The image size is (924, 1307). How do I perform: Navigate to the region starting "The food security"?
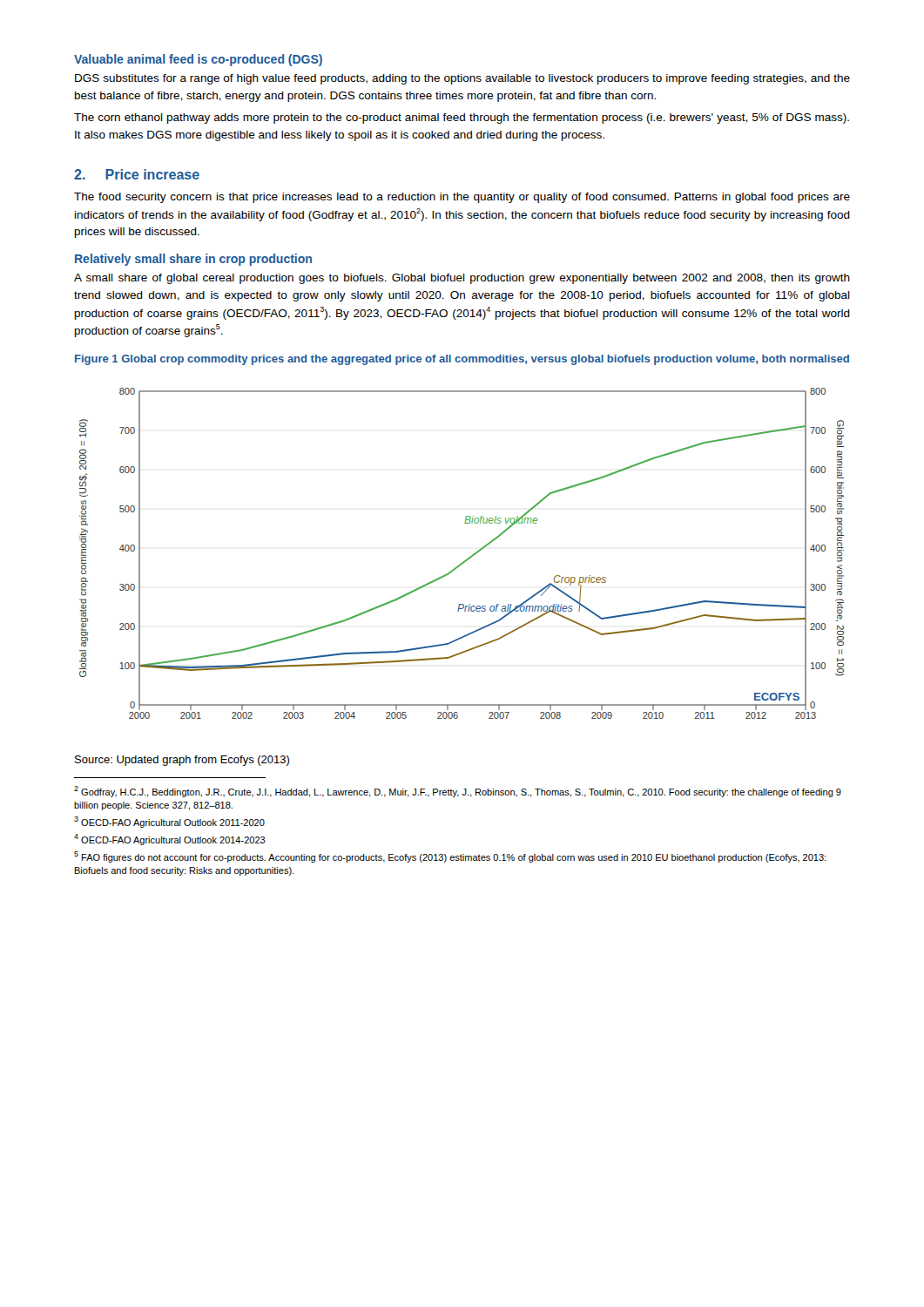(x=462, y=214)
